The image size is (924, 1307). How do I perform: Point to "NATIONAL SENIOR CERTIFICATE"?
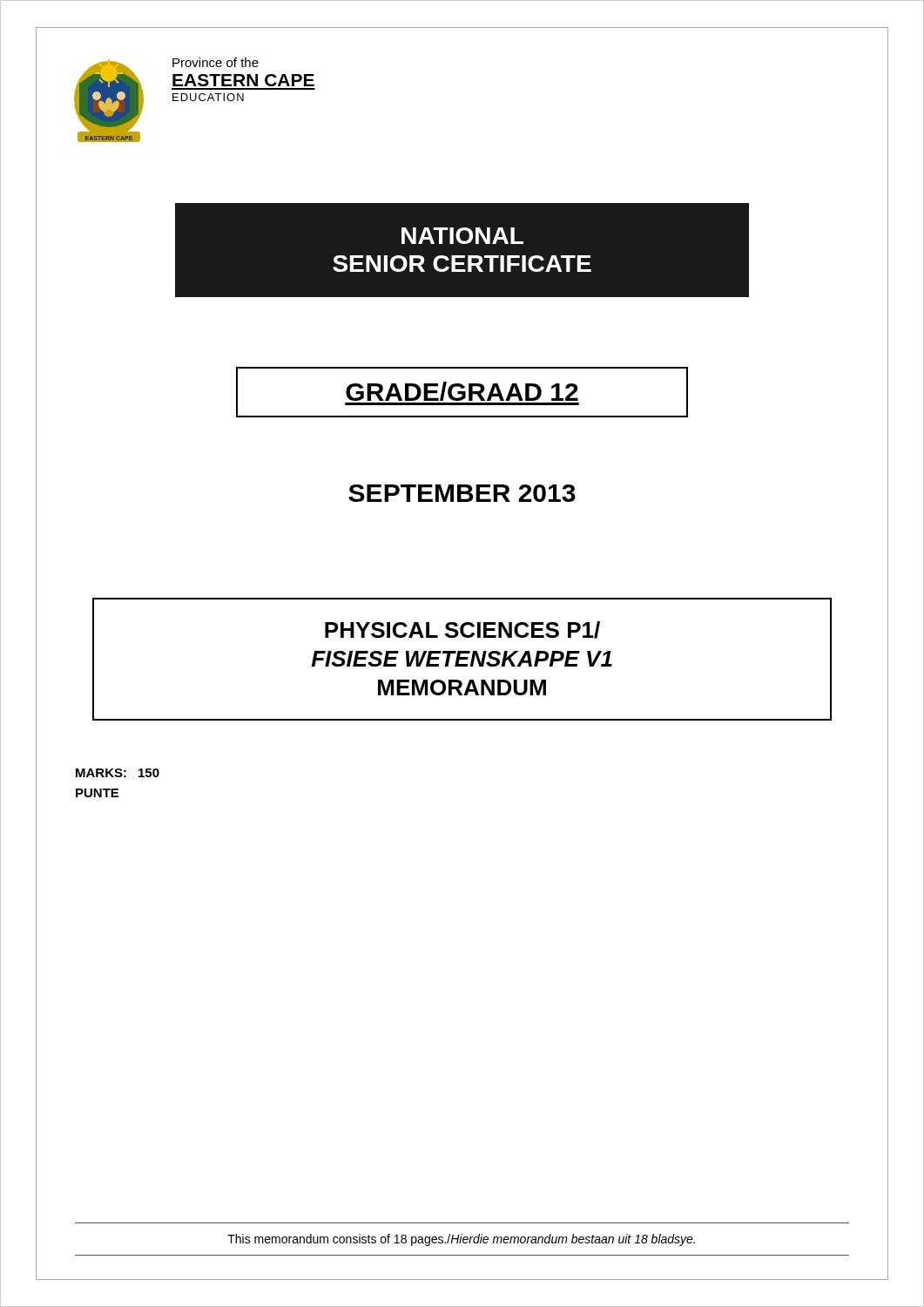pyautogui.click(x=462, y=250)
